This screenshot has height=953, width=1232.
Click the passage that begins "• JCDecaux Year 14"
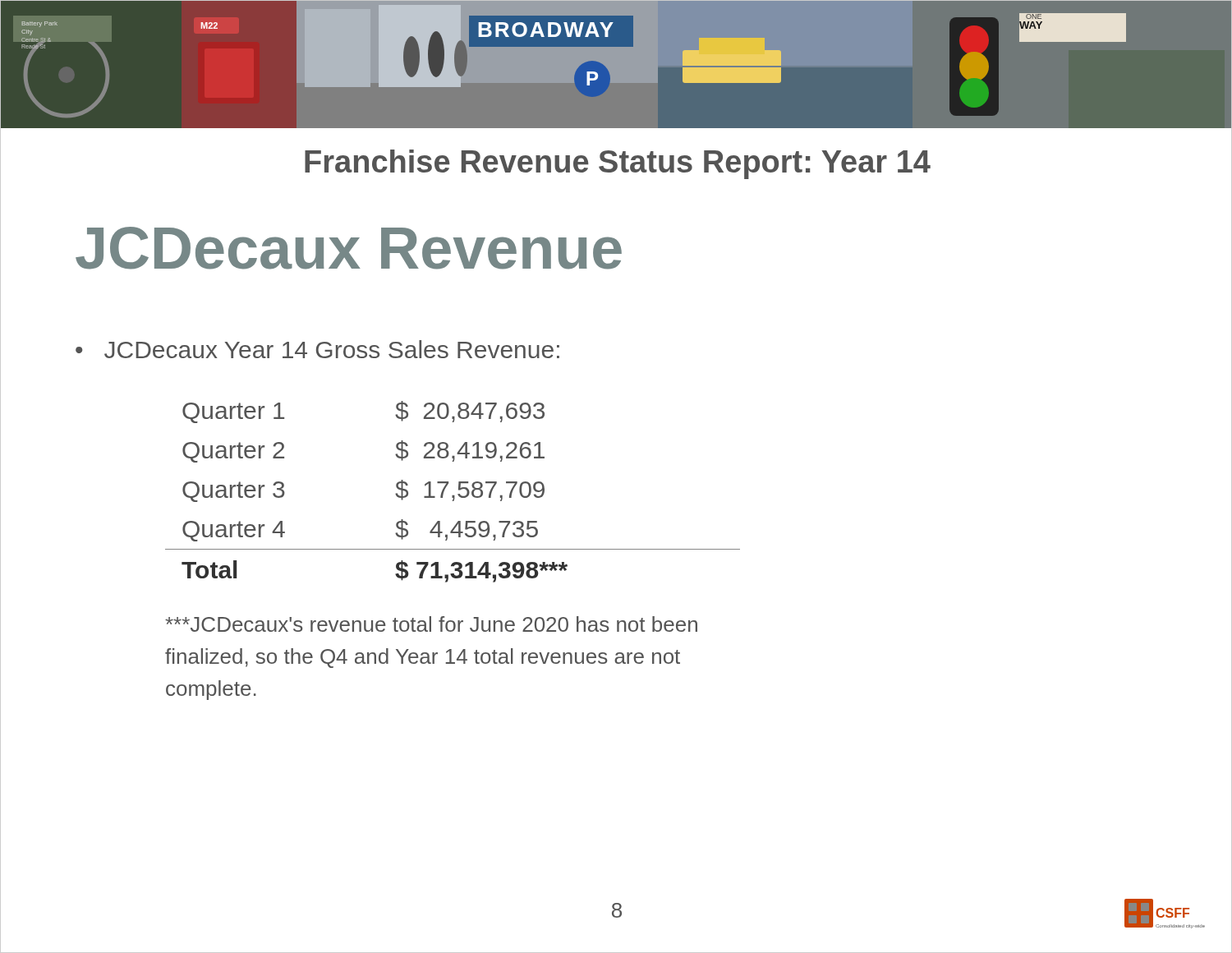[x=317, y=349]
